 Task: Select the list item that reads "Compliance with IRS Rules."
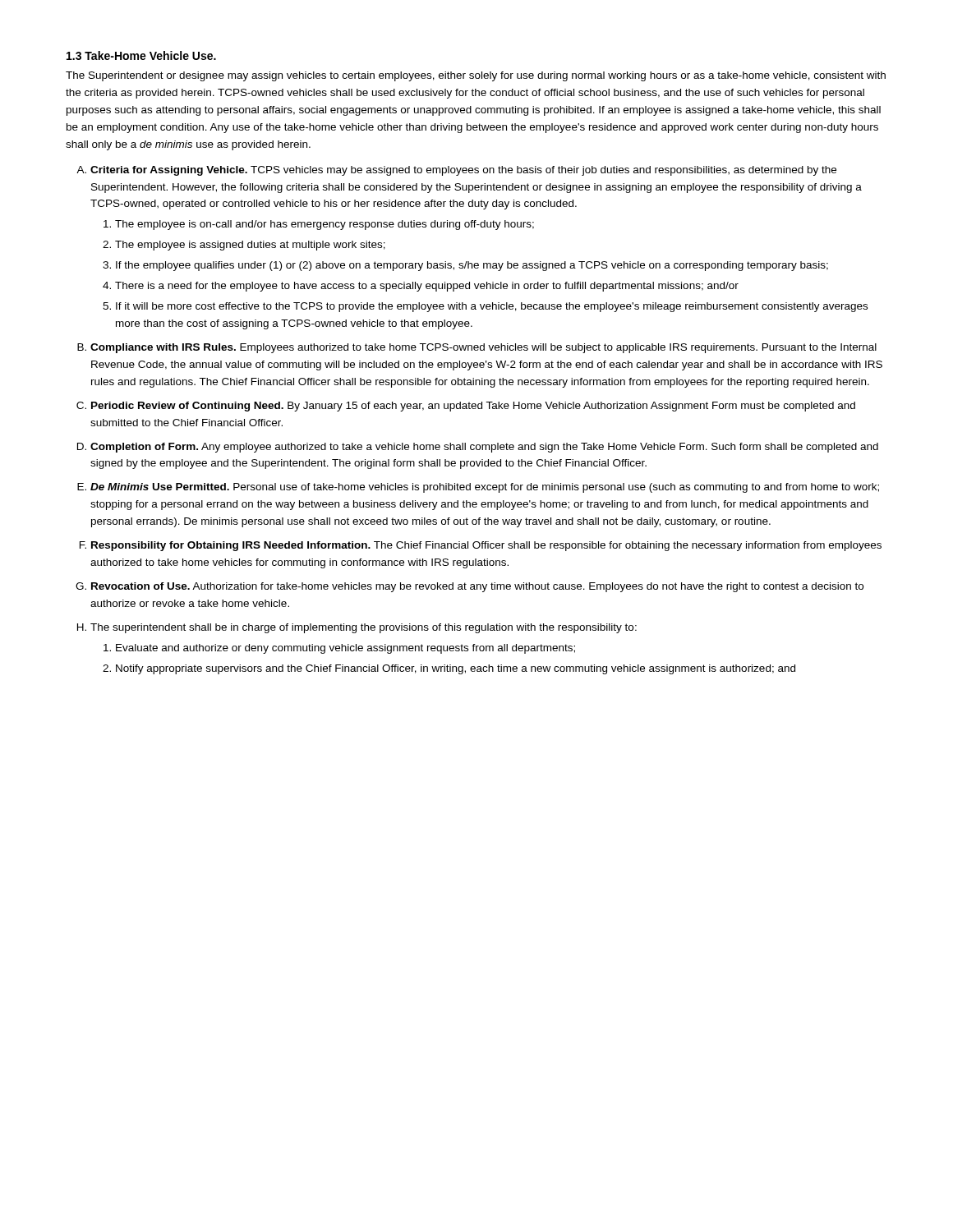(x=487, y=364)
